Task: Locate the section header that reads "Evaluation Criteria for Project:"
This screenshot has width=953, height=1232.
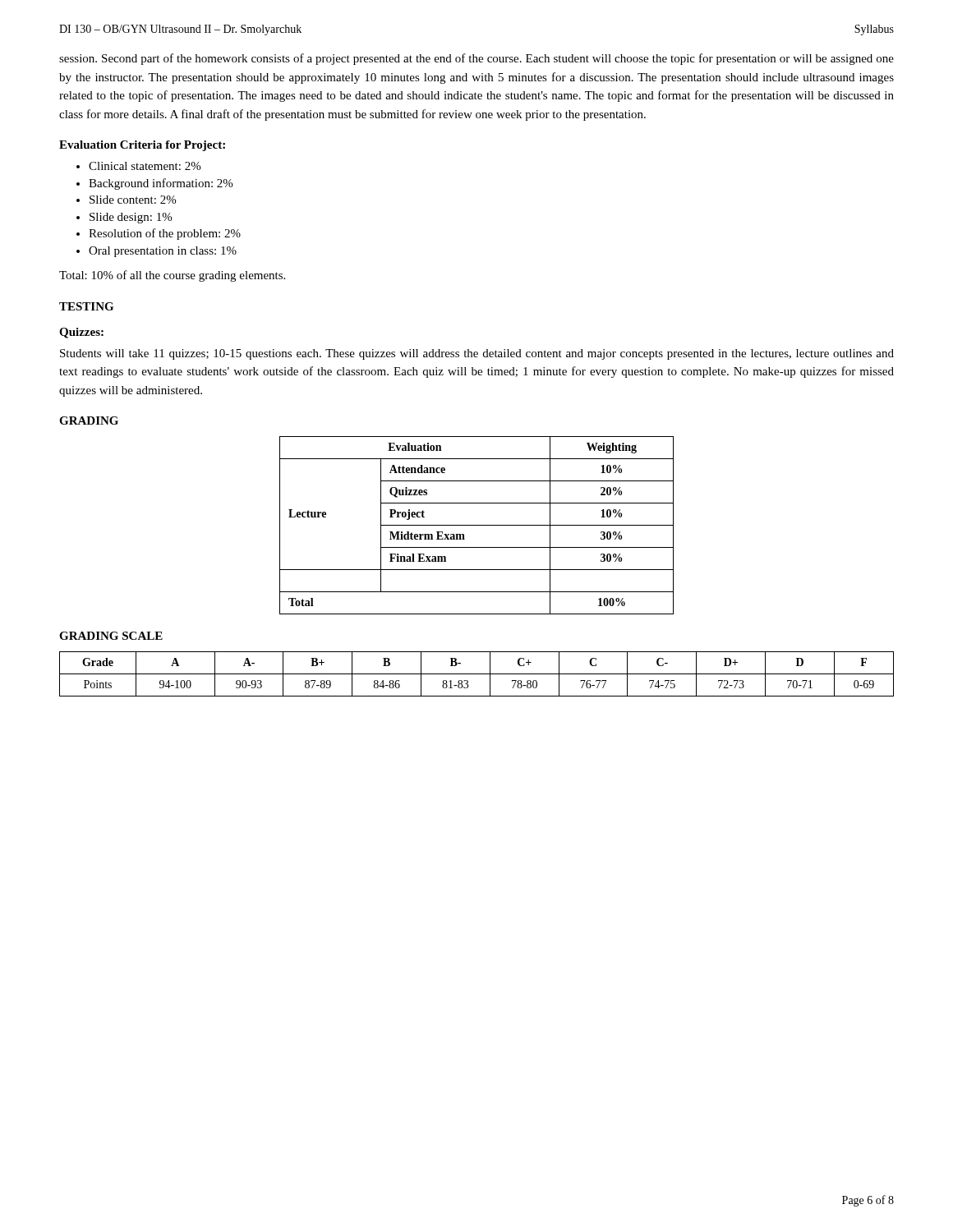Action: pos(143,145)
